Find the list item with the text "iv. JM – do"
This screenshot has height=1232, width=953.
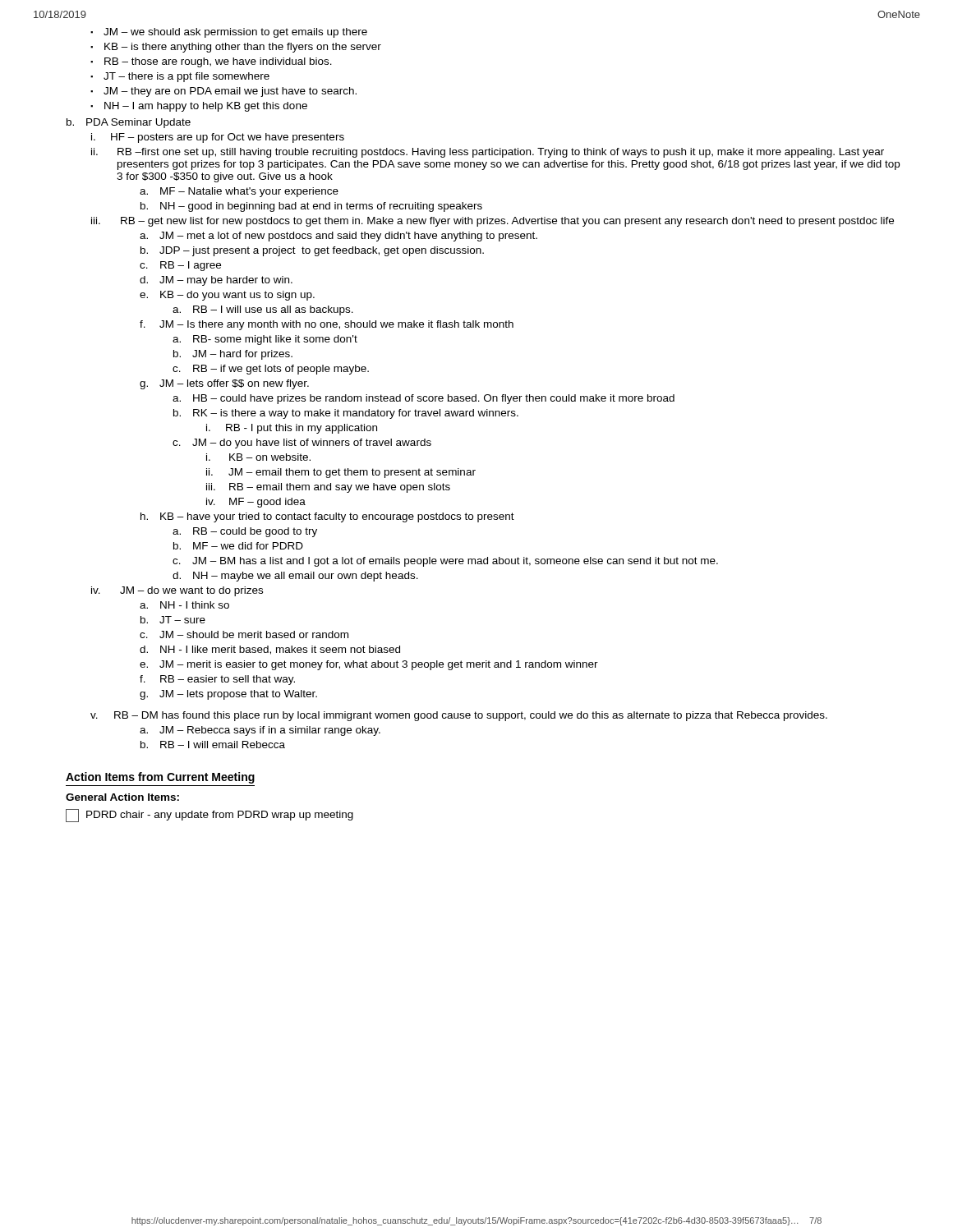pyautogui.click(x=177, y=590)
